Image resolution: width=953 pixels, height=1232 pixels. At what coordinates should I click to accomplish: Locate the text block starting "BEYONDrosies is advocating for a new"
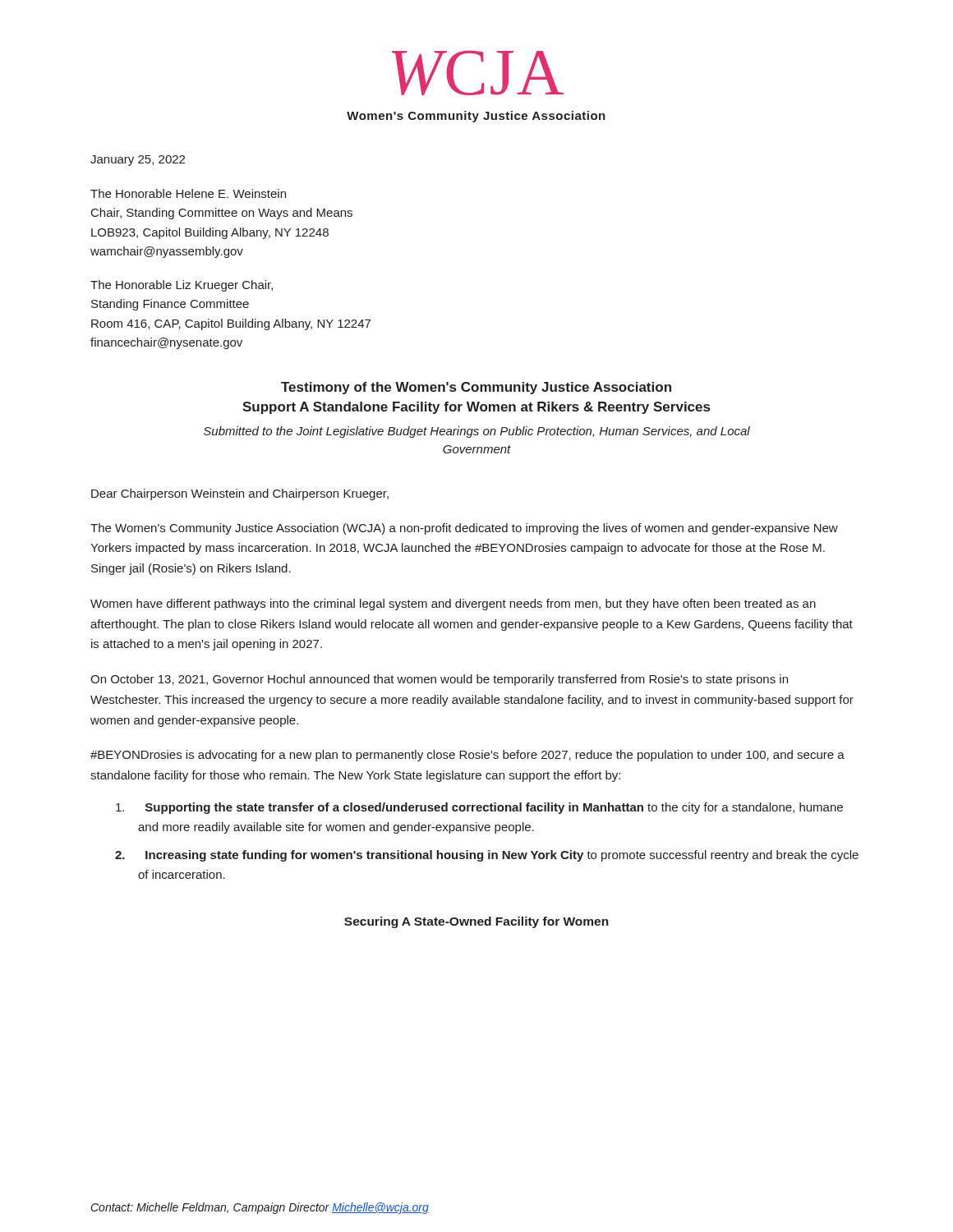467,765
